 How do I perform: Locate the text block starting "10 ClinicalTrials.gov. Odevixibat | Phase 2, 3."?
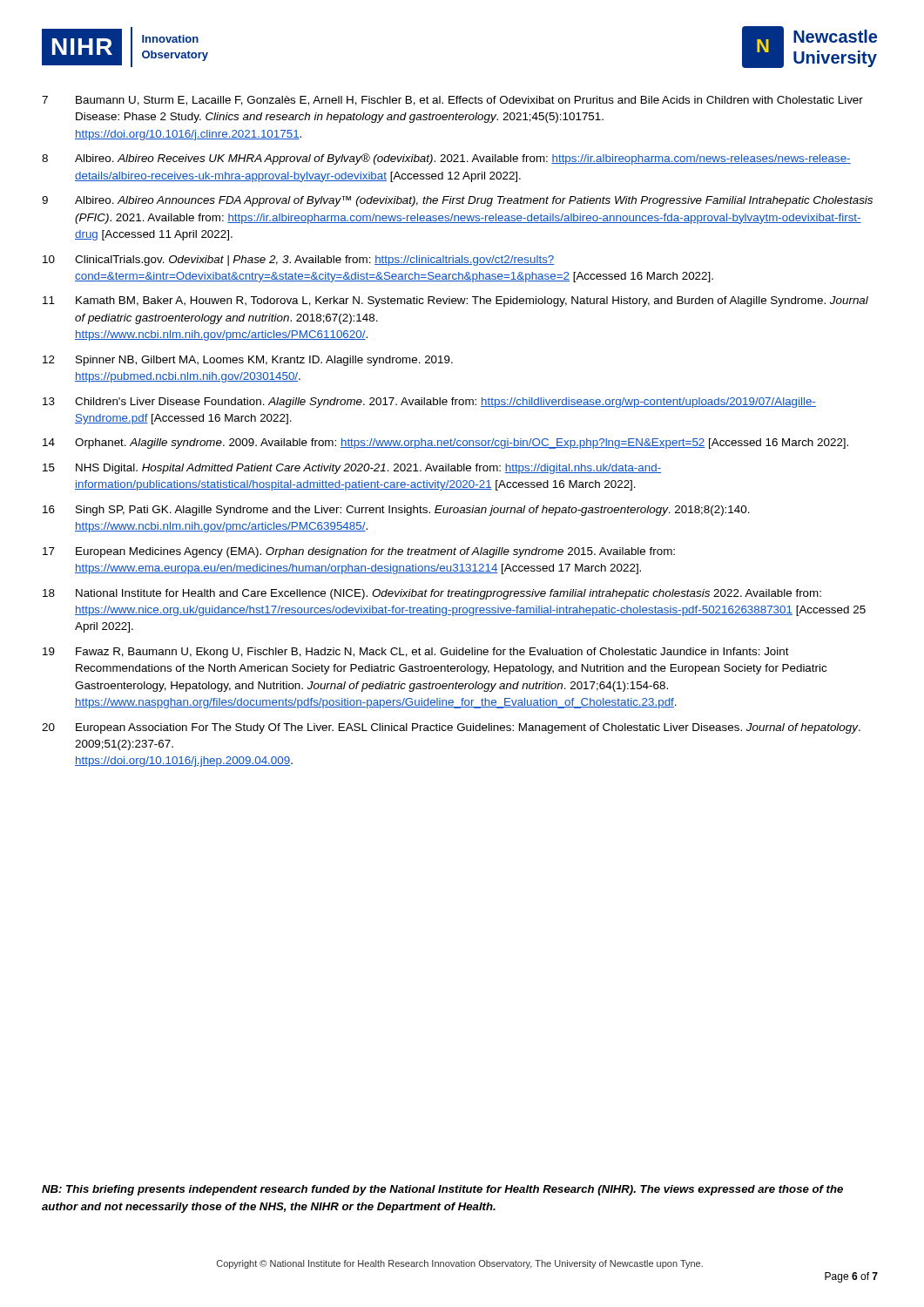pos(460,267)
